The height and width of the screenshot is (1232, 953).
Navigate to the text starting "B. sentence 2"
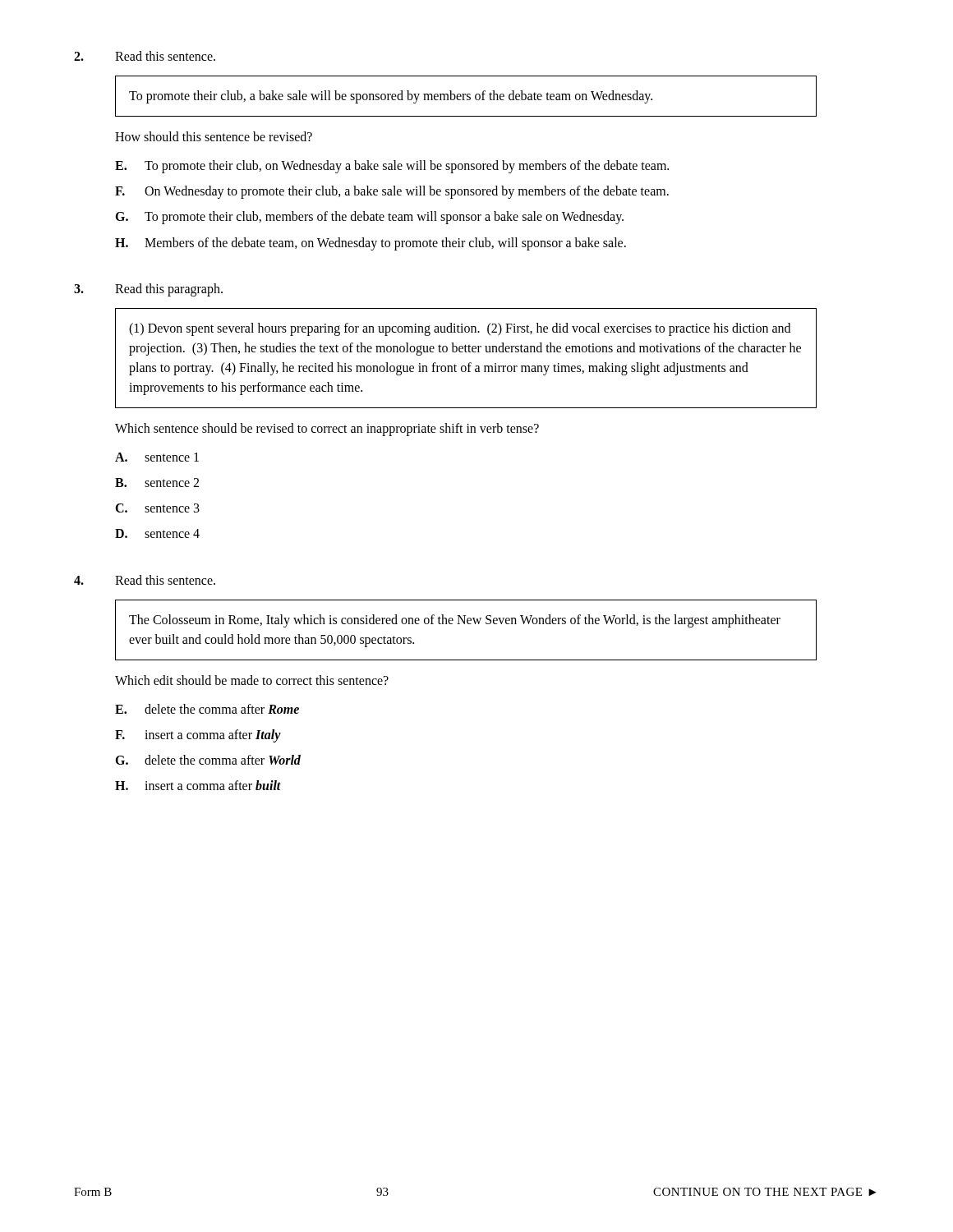click(x=157, y=483)
